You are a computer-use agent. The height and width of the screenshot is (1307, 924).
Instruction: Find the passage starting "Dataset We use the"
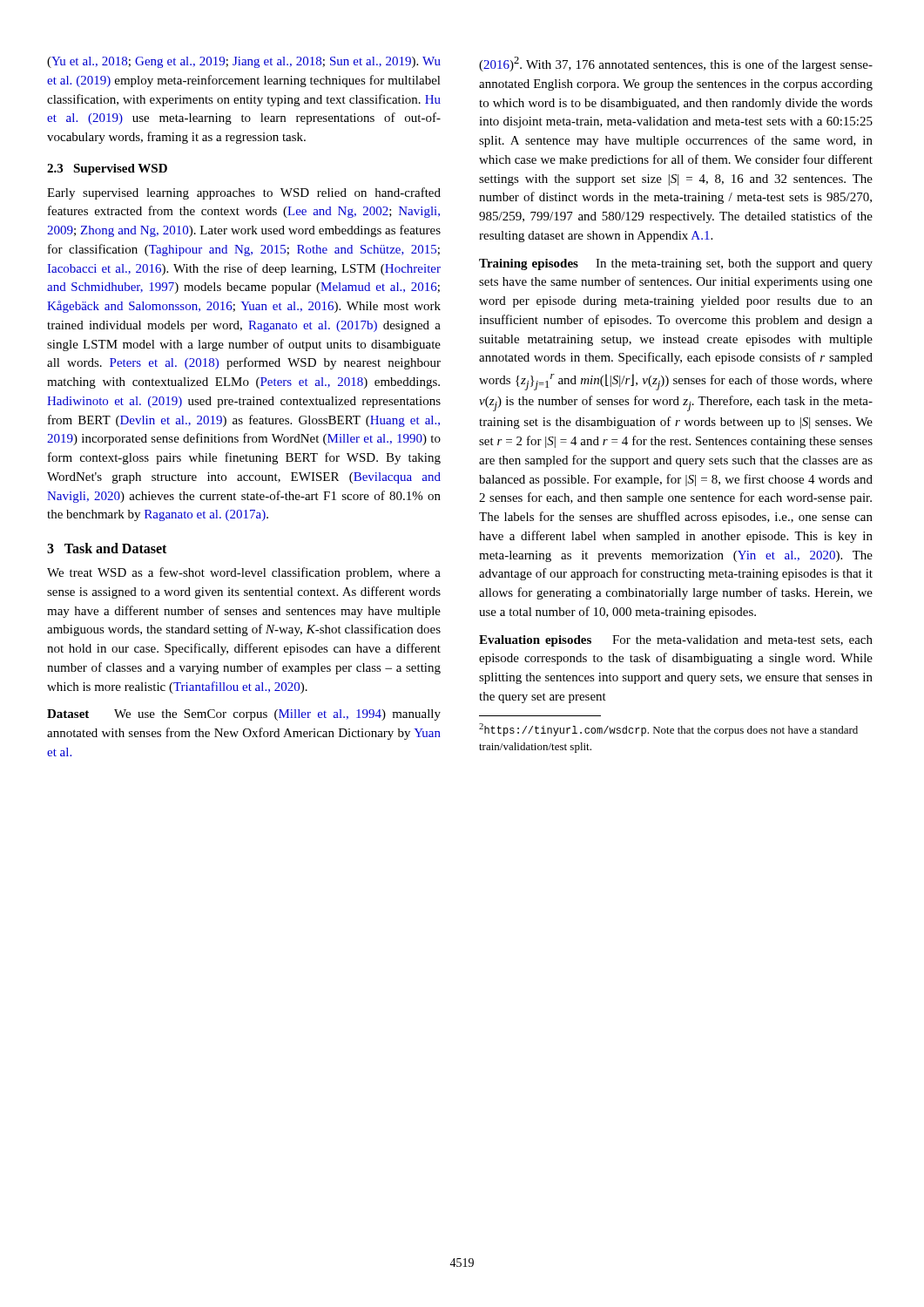point(244,734)
